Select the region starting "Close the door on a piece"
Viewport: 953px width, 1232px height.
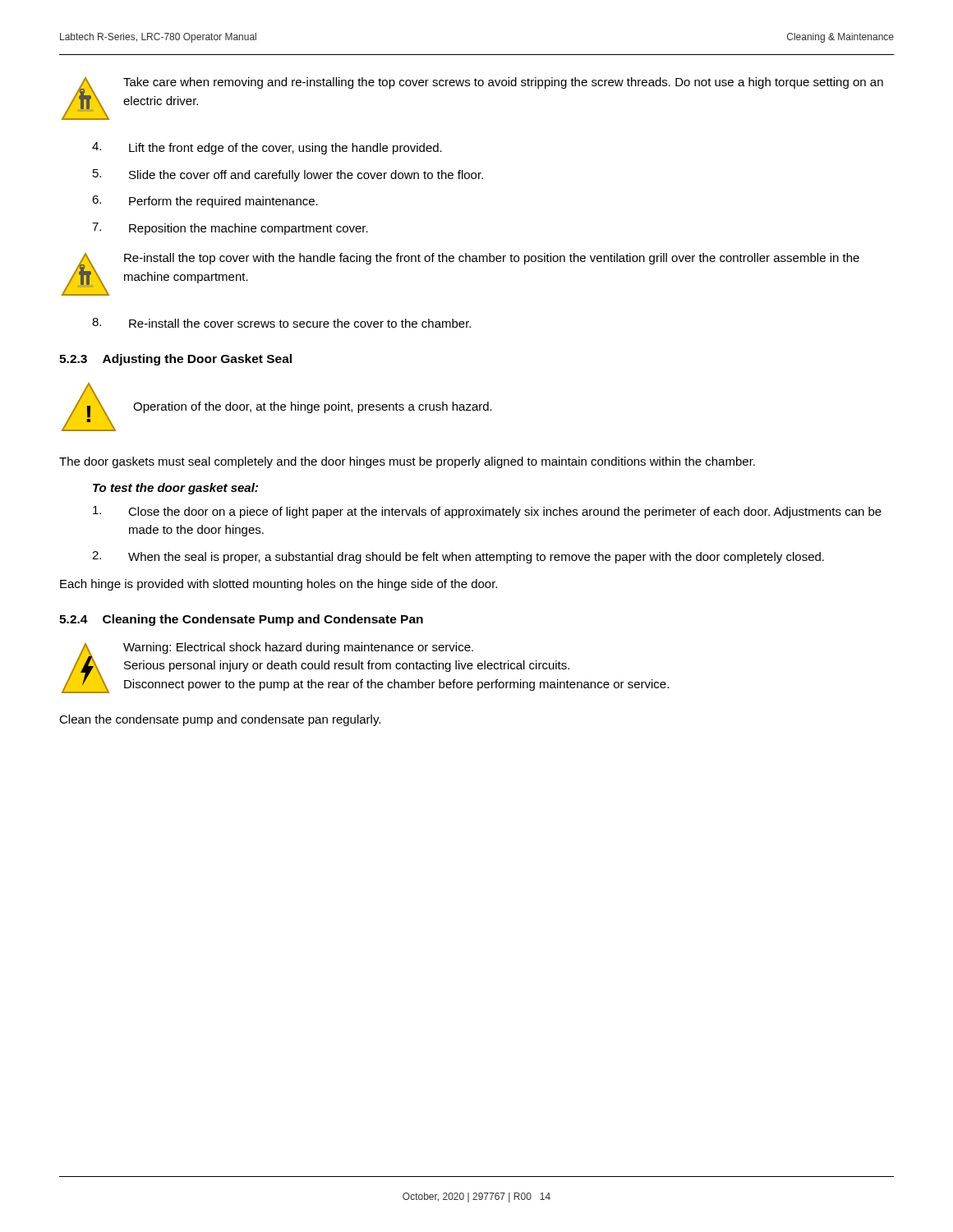click(493, 521)
